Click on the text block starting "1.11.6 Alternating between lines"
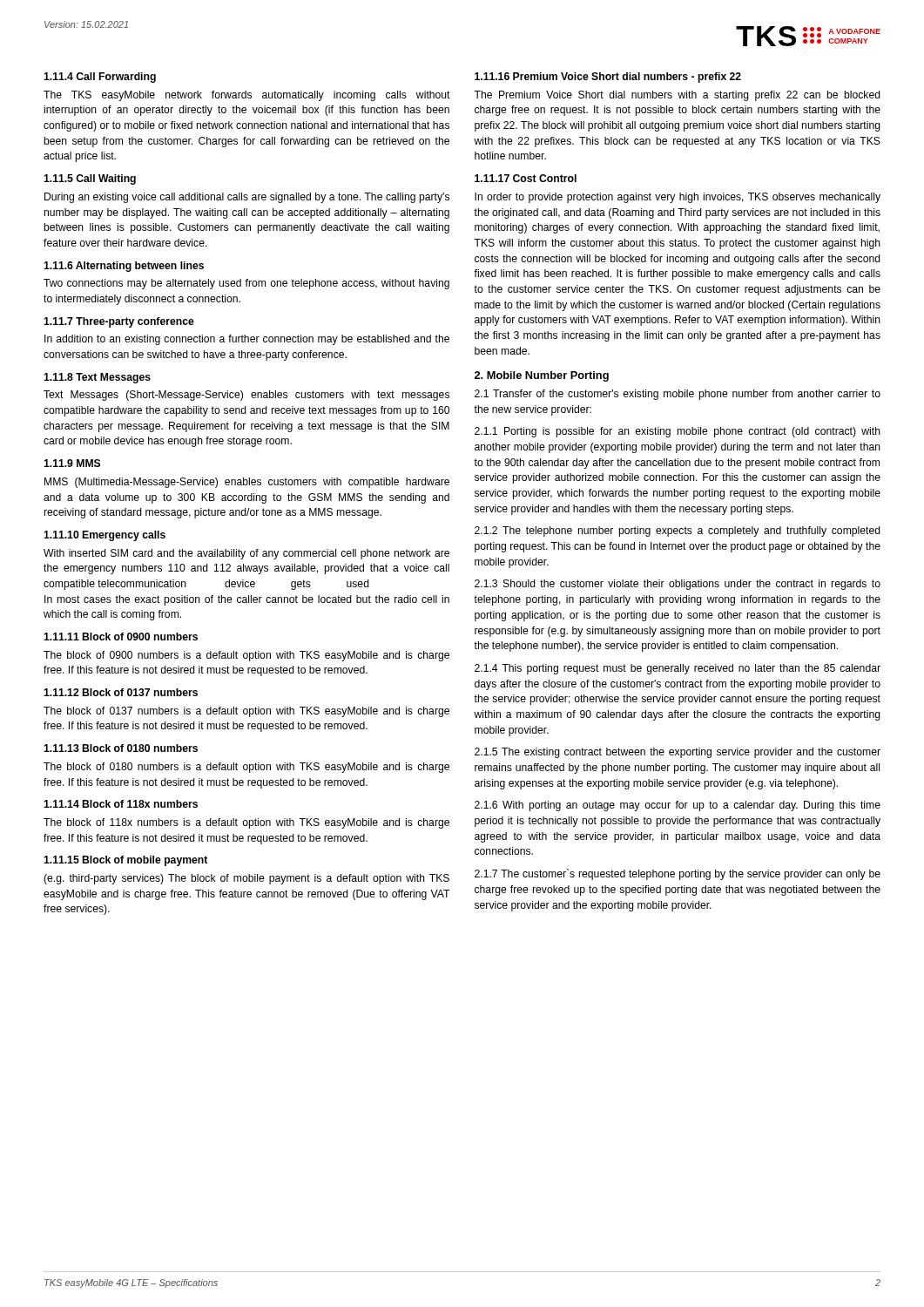Viewport: 924px width, 1307px height. tap(124, 265)
